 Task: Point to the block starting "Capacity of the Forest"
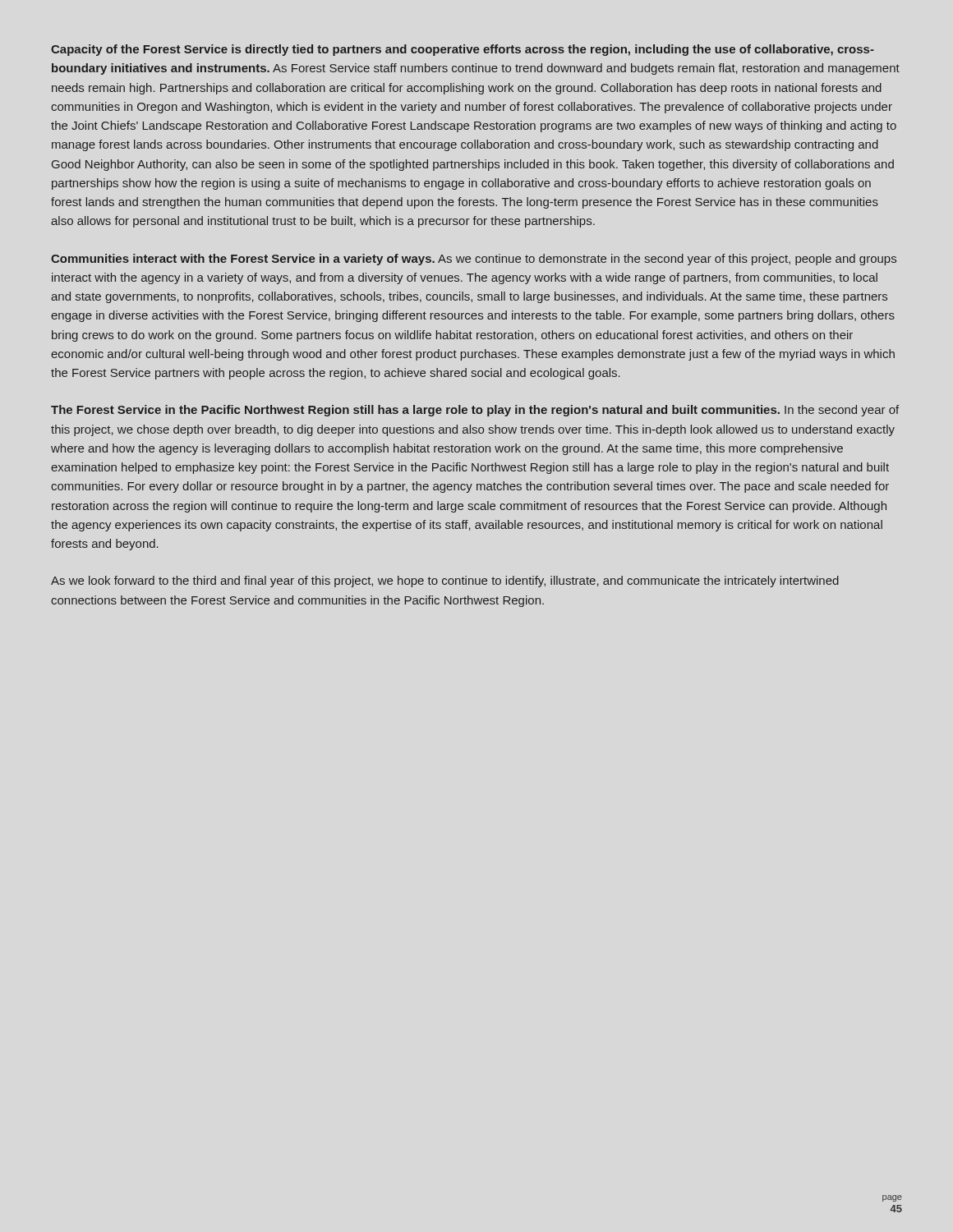point(475,135)
